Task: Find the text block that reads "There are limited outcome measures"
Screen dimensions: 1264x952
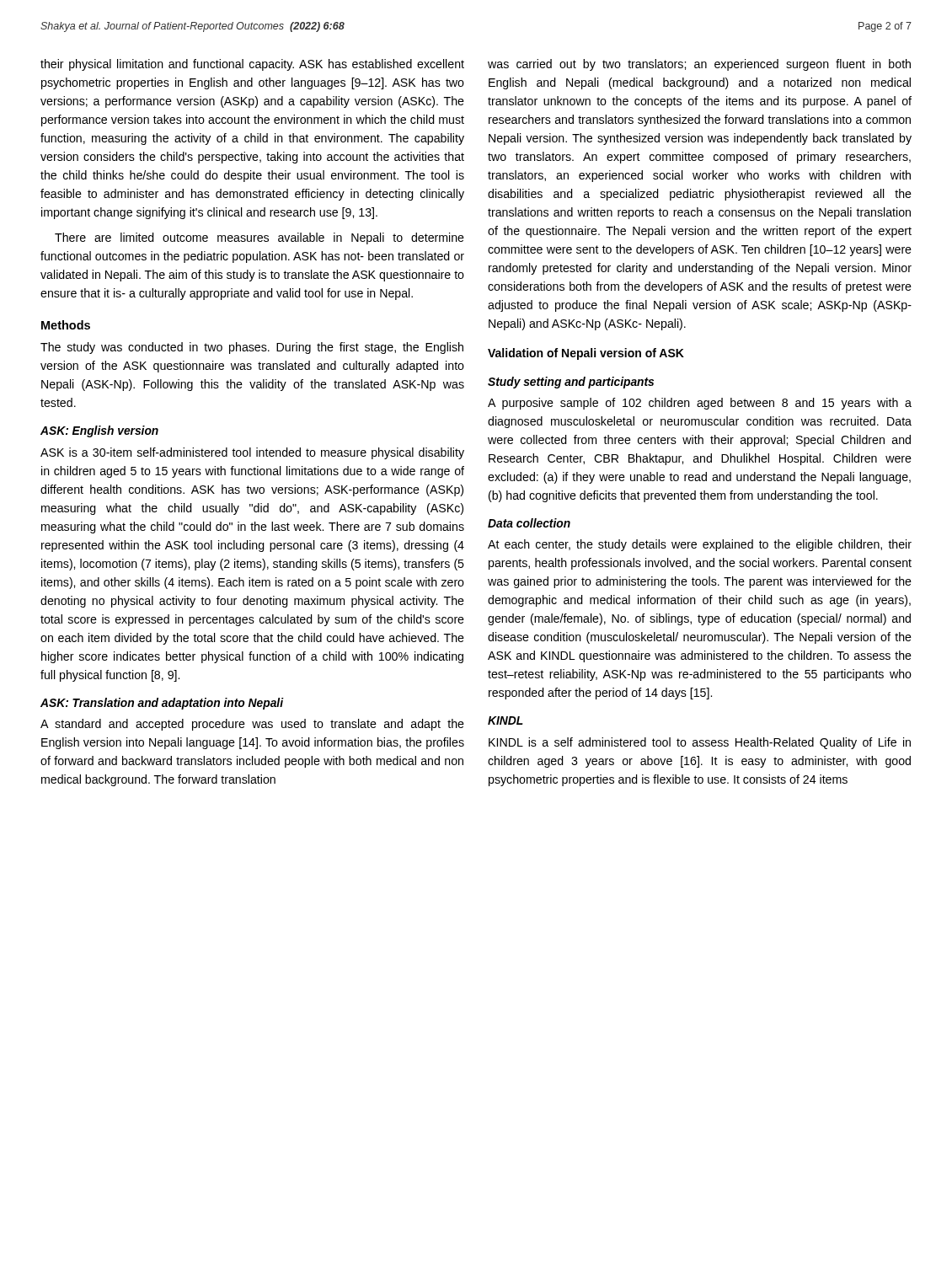Action: pos(252,265)
